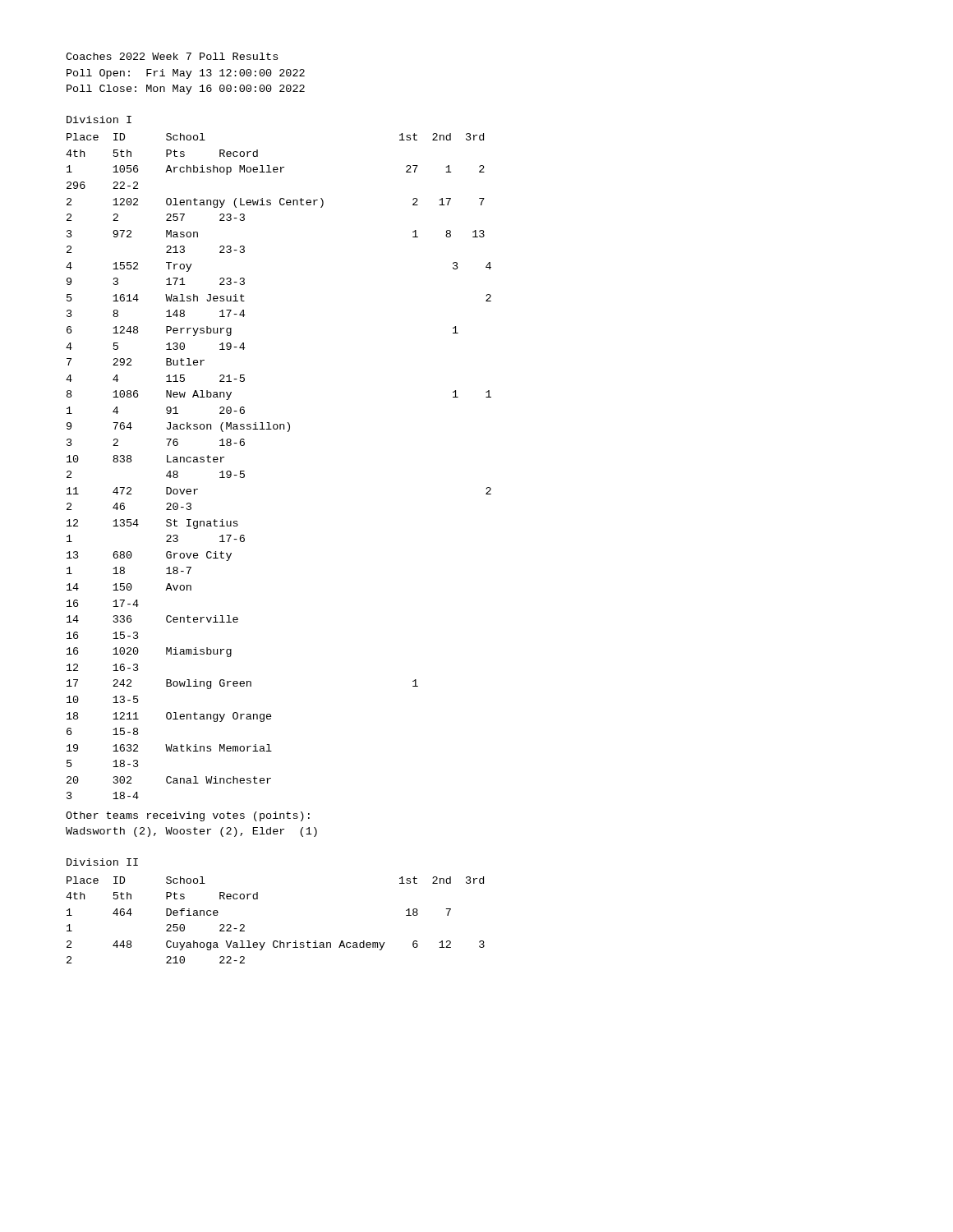Click on the block starting "Division II"

pos(102,862)
